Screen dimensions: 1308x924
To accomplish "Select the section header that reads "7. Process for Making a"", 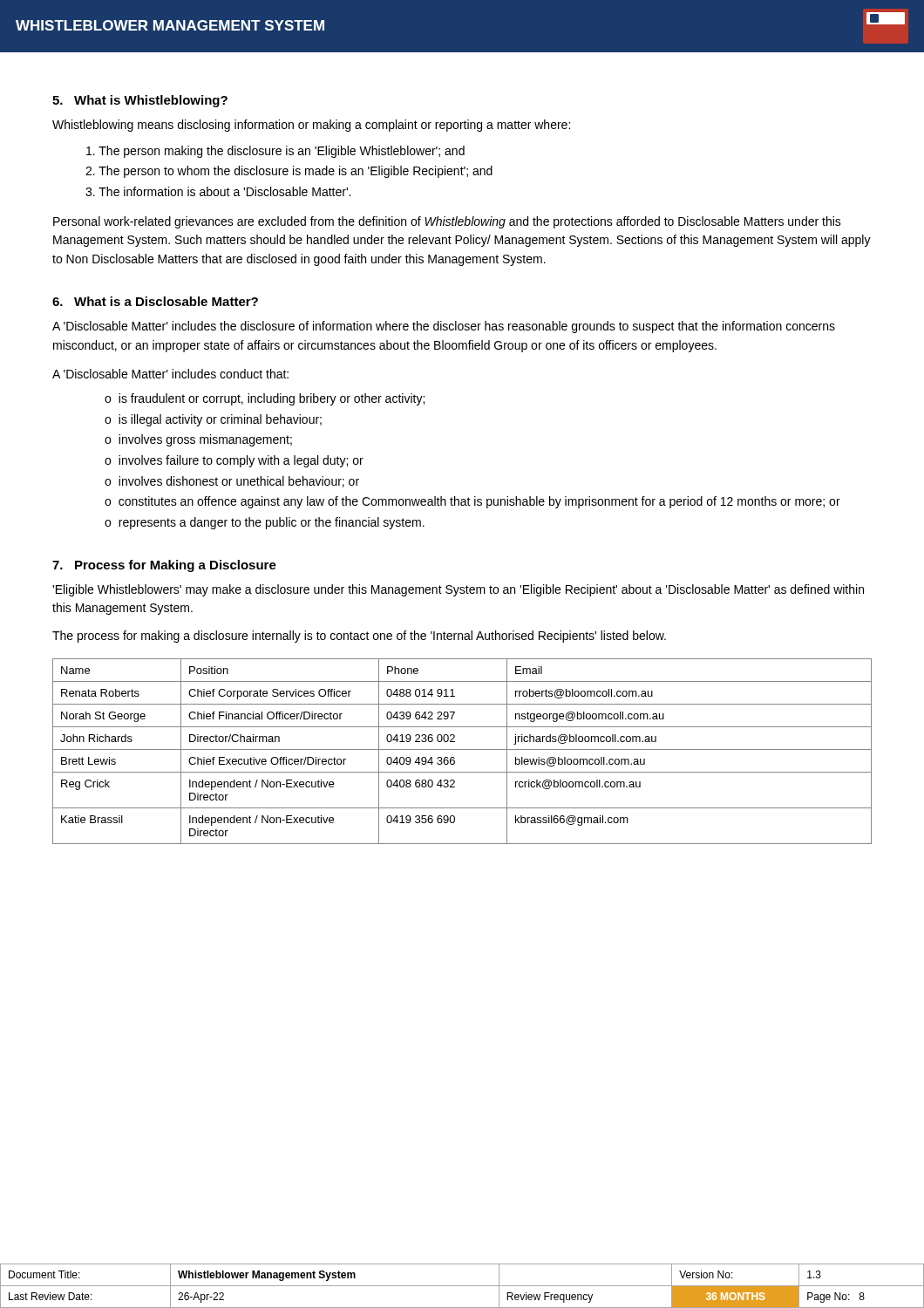I will 164,564.
